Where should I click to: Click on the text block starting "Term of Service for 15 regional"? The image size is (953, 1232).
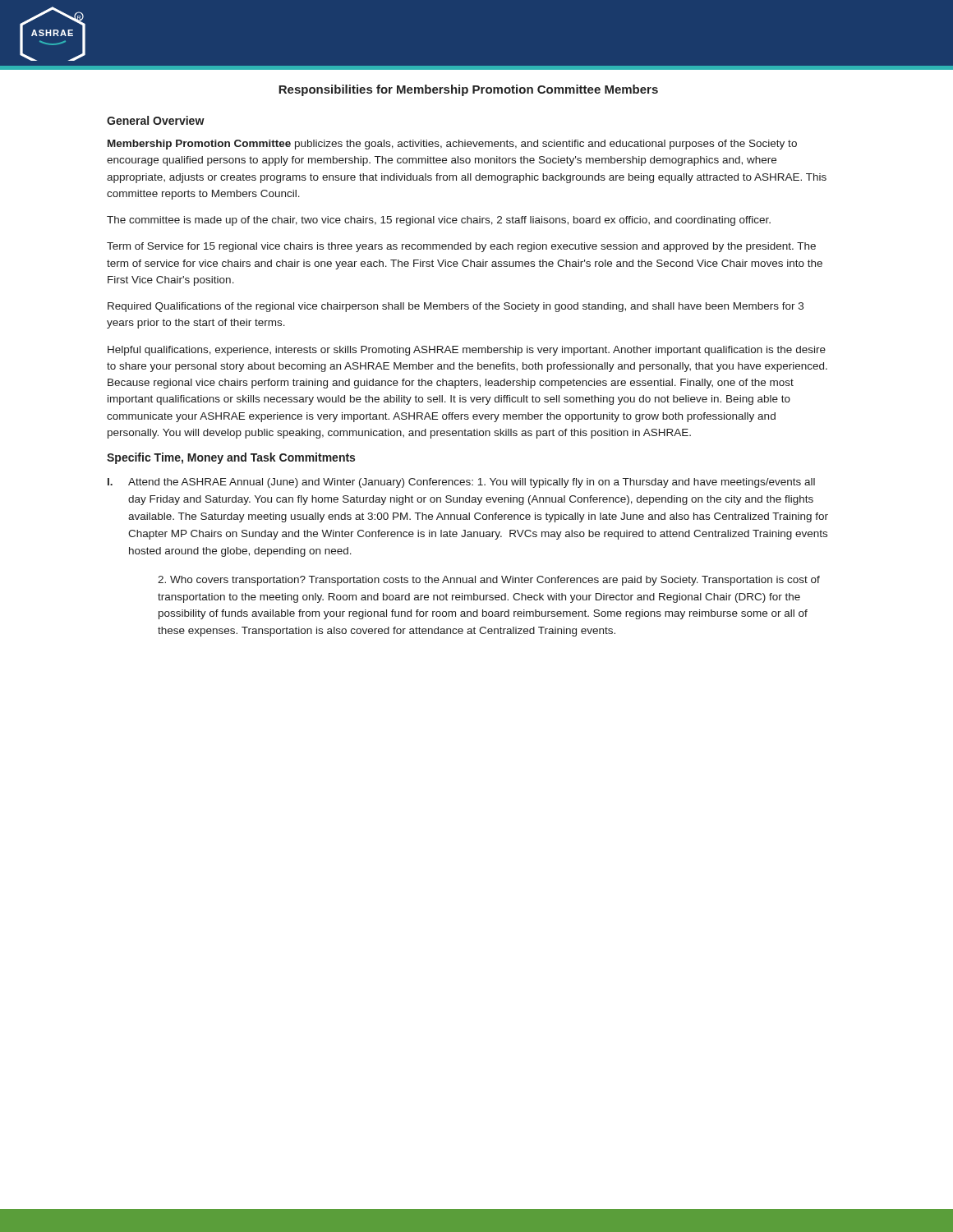tap(465, 263)
